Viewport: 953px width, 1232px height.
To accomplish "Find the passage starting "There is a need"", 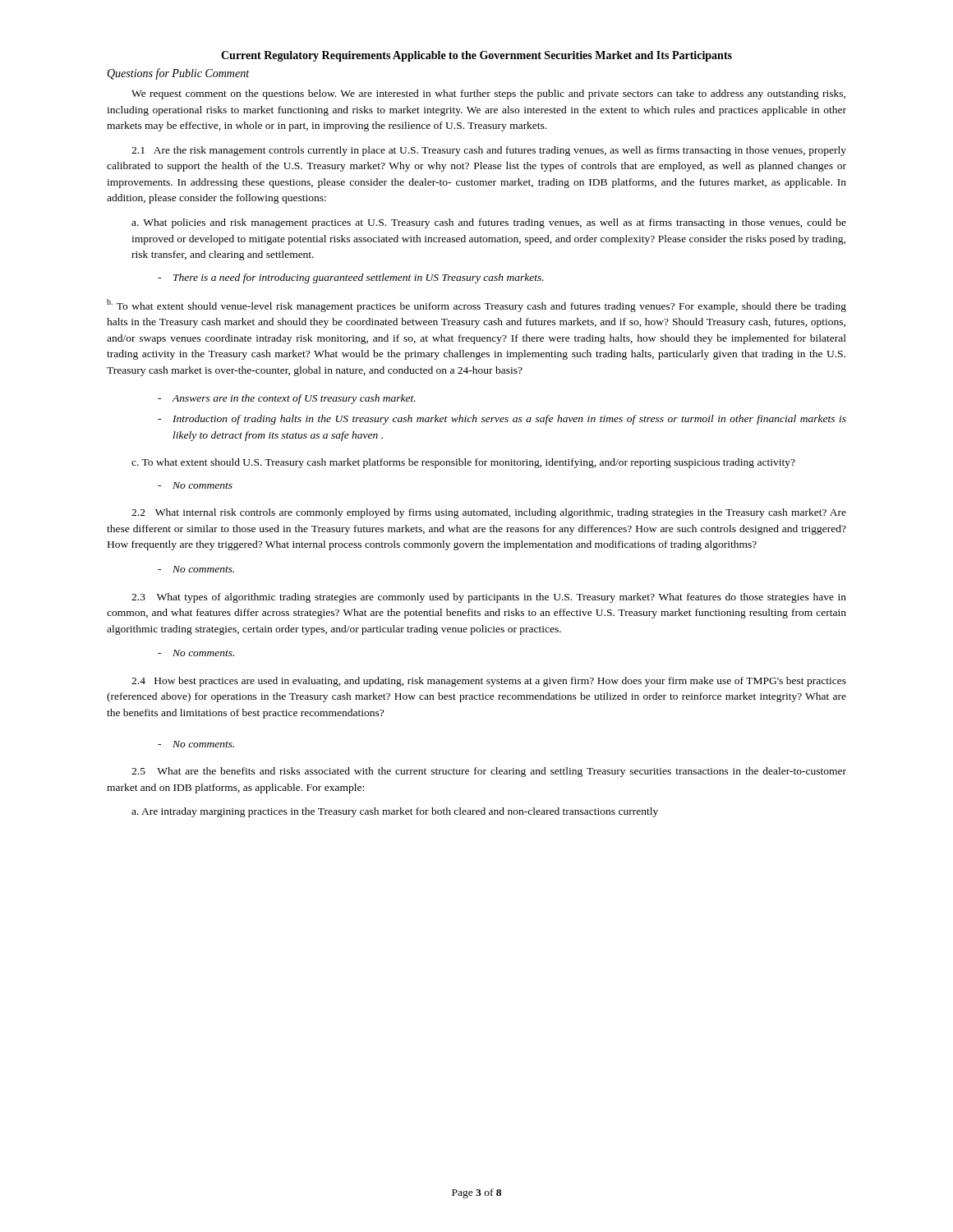I will (358, 277).
